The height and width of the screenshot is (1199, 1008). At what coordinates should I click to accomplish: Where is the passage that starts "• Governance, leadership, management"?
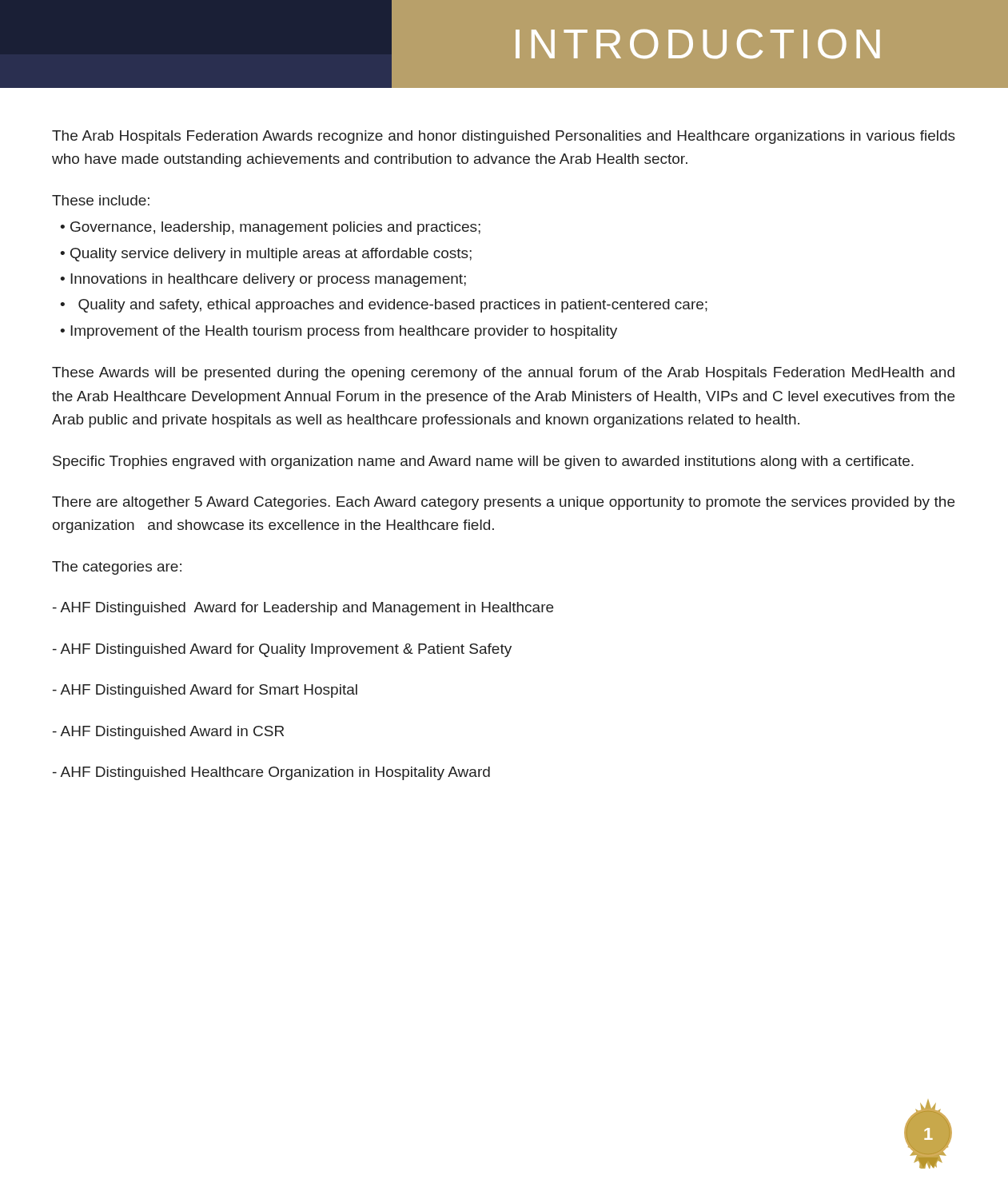tap(271, 227)
